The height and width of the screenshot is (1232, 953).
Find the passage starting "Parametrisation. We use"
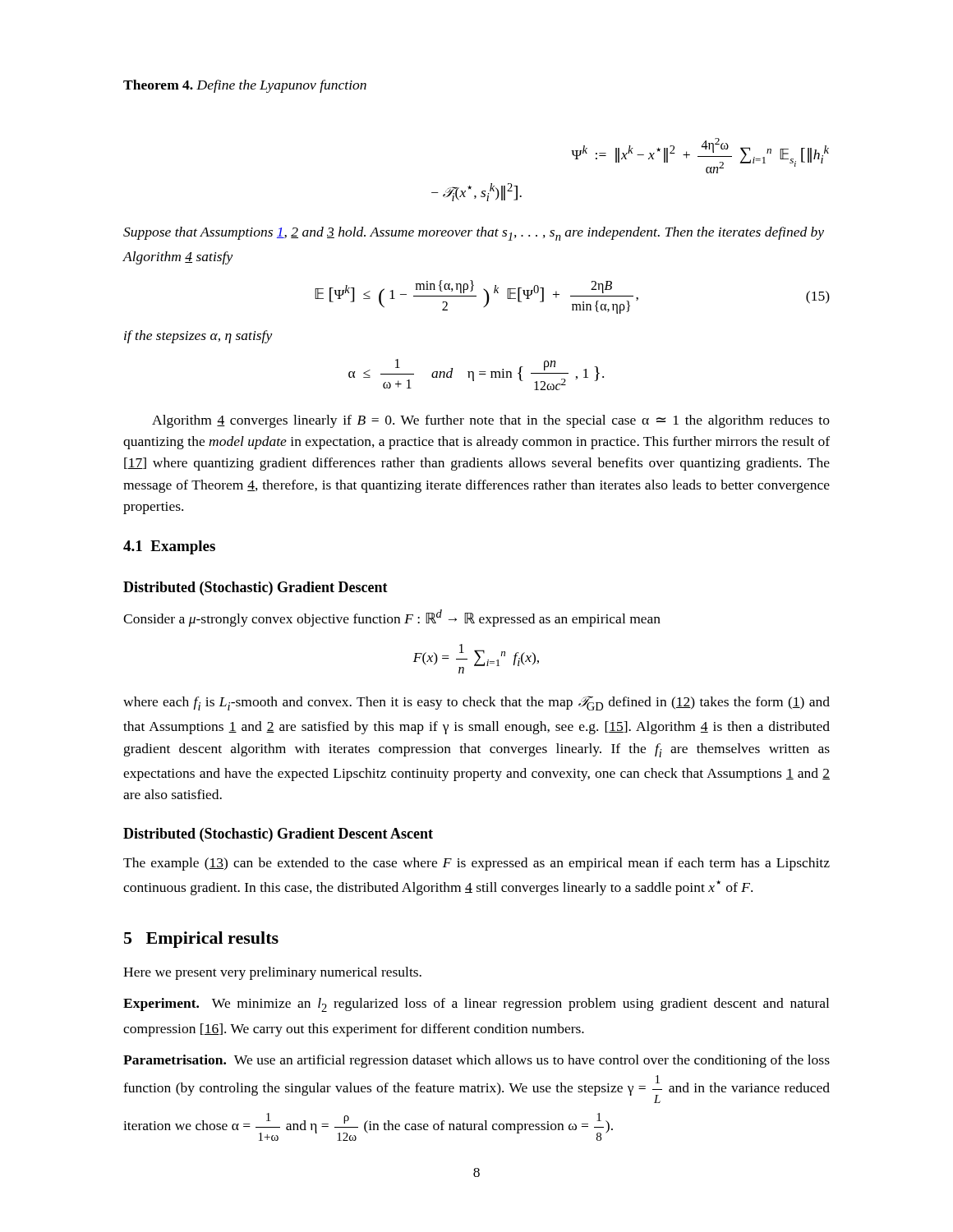coord(476,1097)
